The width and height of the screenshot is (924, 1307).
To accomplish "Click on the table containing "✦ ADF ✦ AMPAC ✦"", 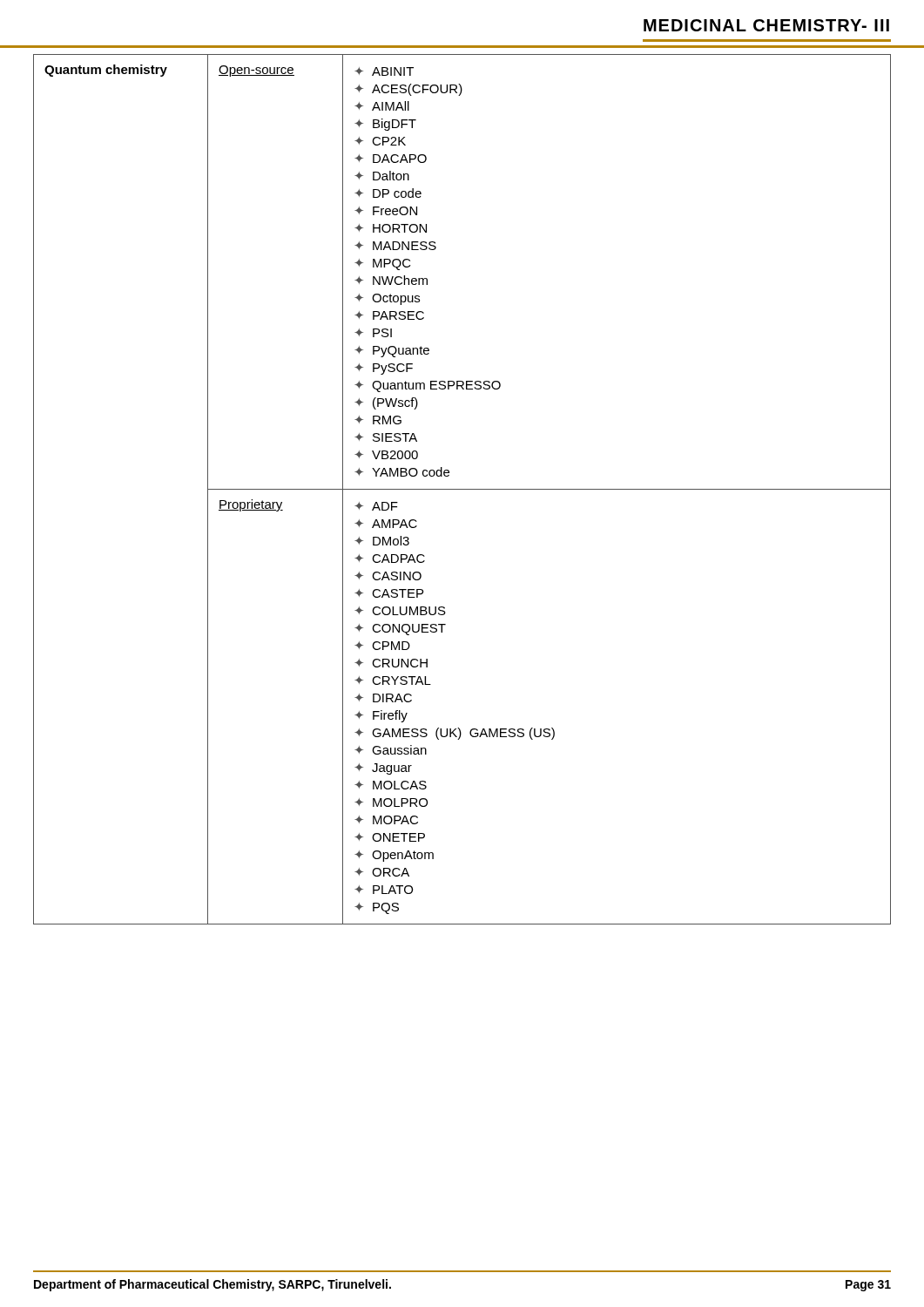I will 462,647.
